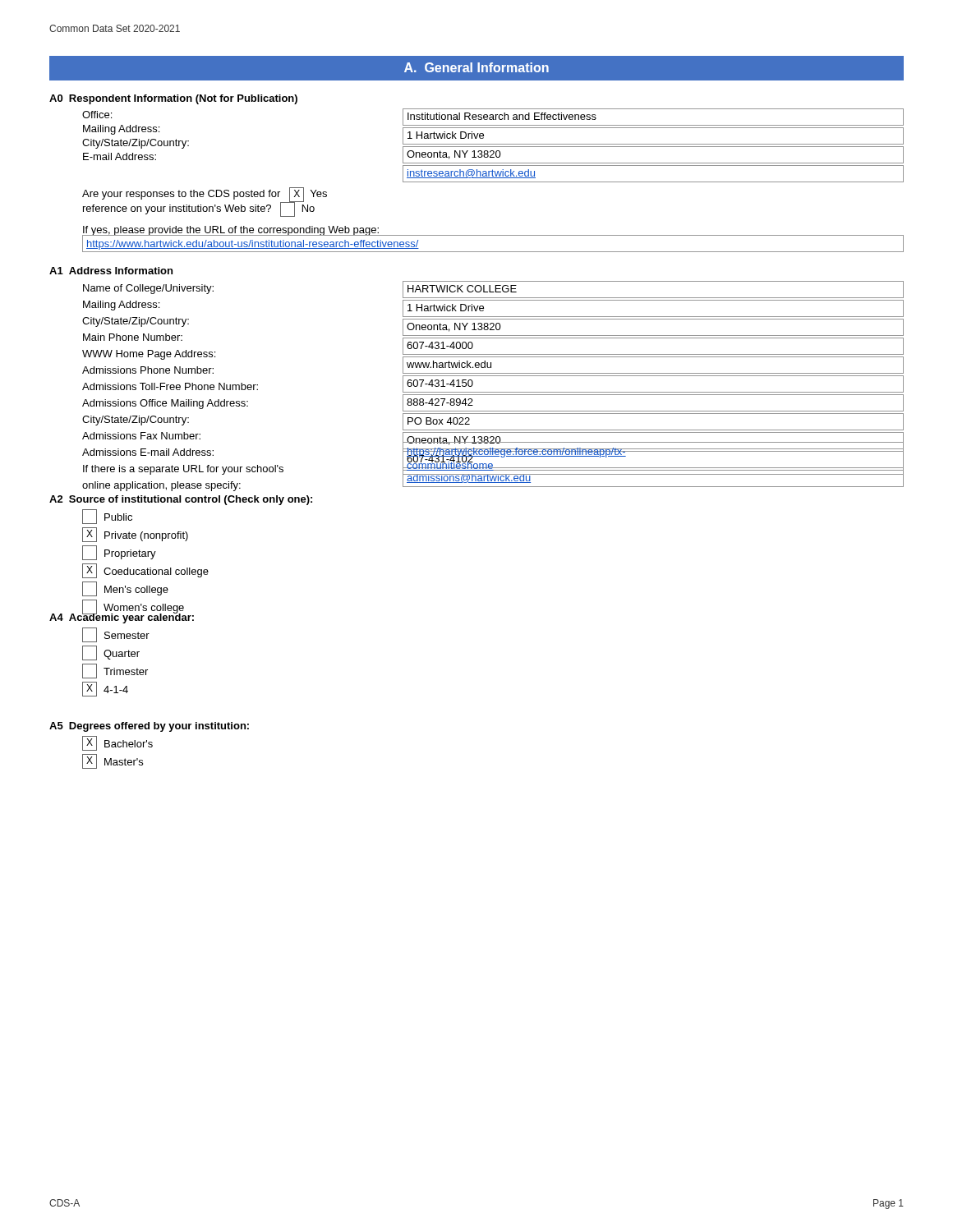This screenshot has height=1232, width=953.
Task: Navigate to the text block starting "X Master's"
Action: (x=113, y=761)
